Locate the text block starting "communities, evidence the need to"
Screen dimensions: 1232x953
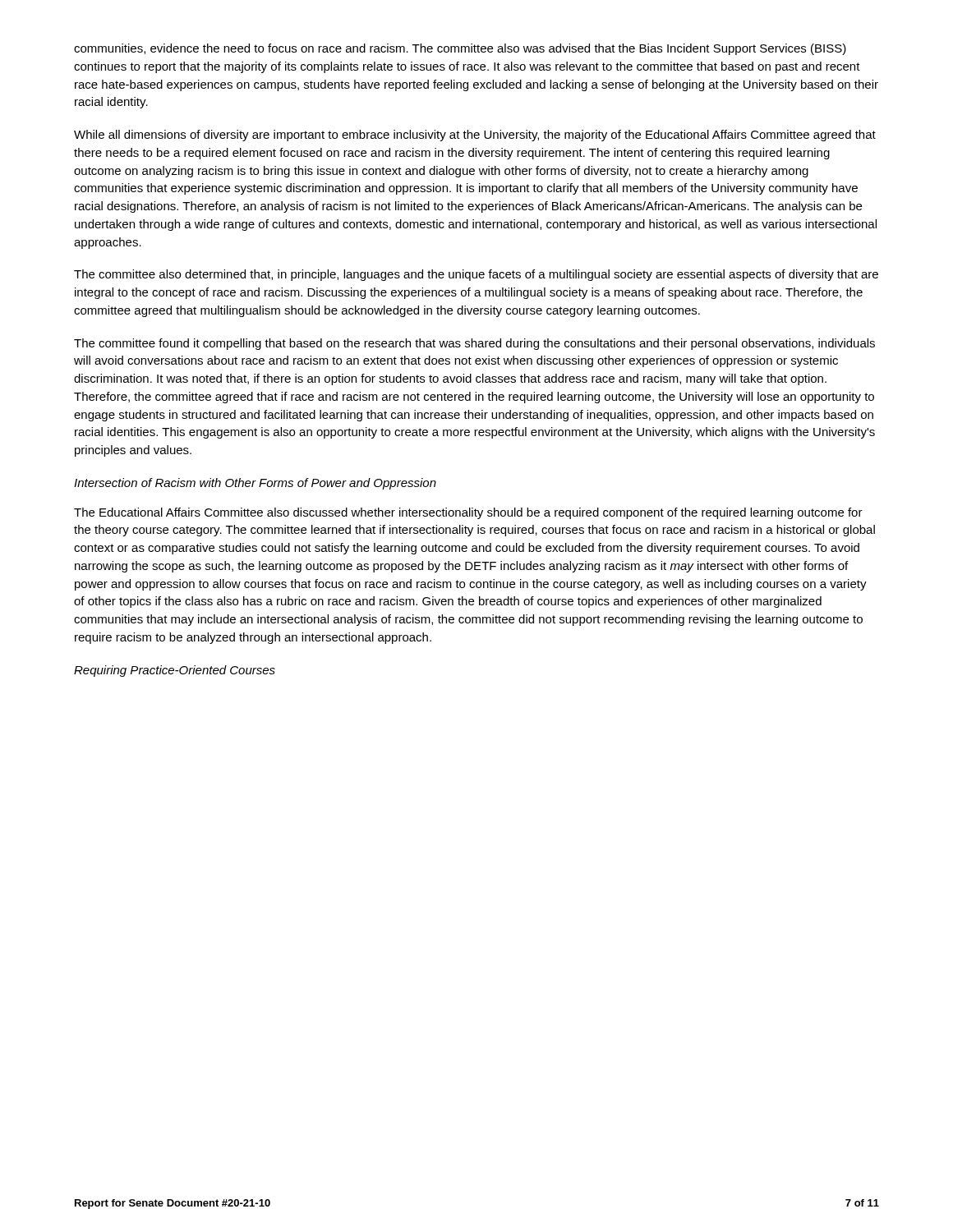point(476,75)
